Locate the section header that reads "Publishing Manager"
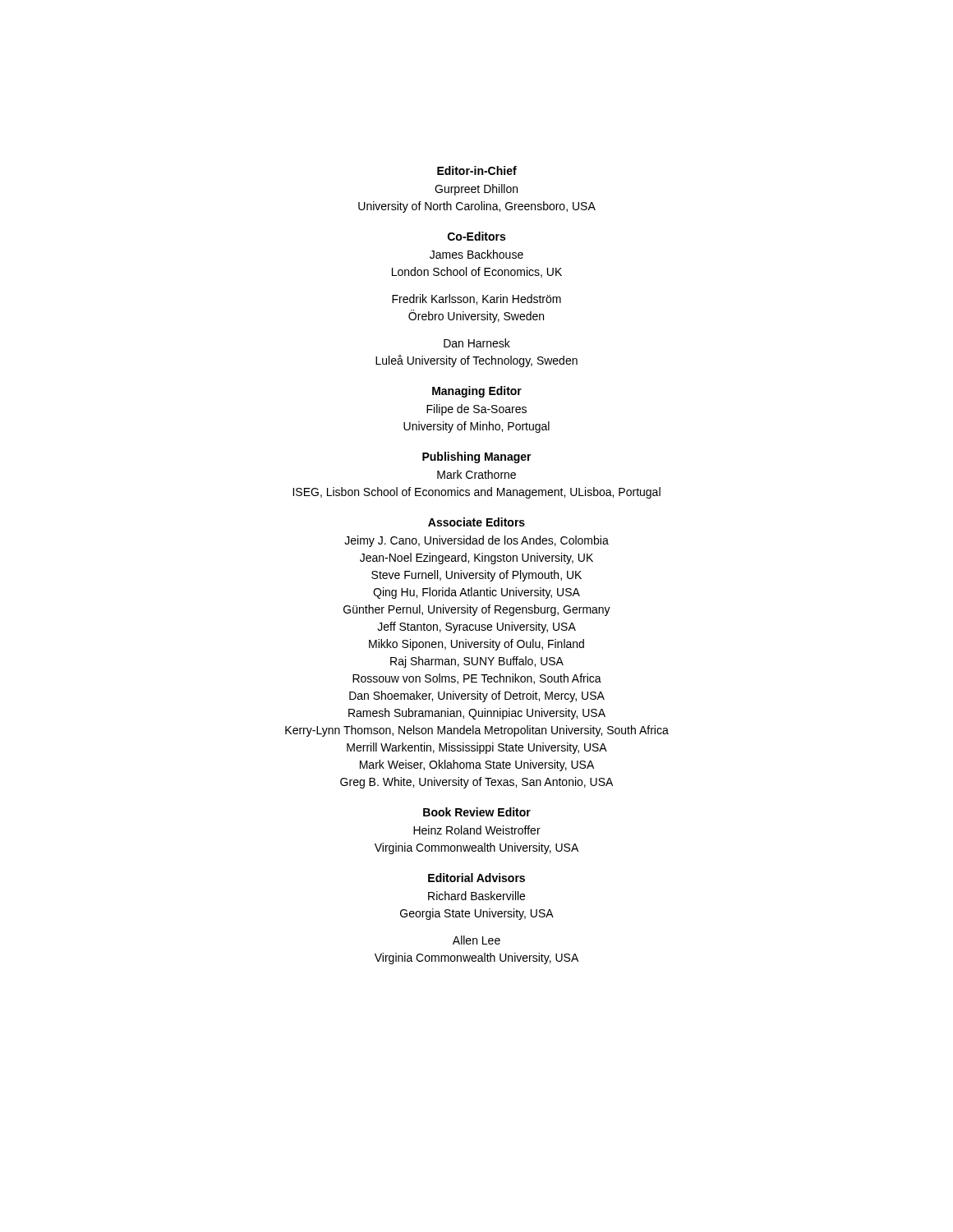 [476, 457]
